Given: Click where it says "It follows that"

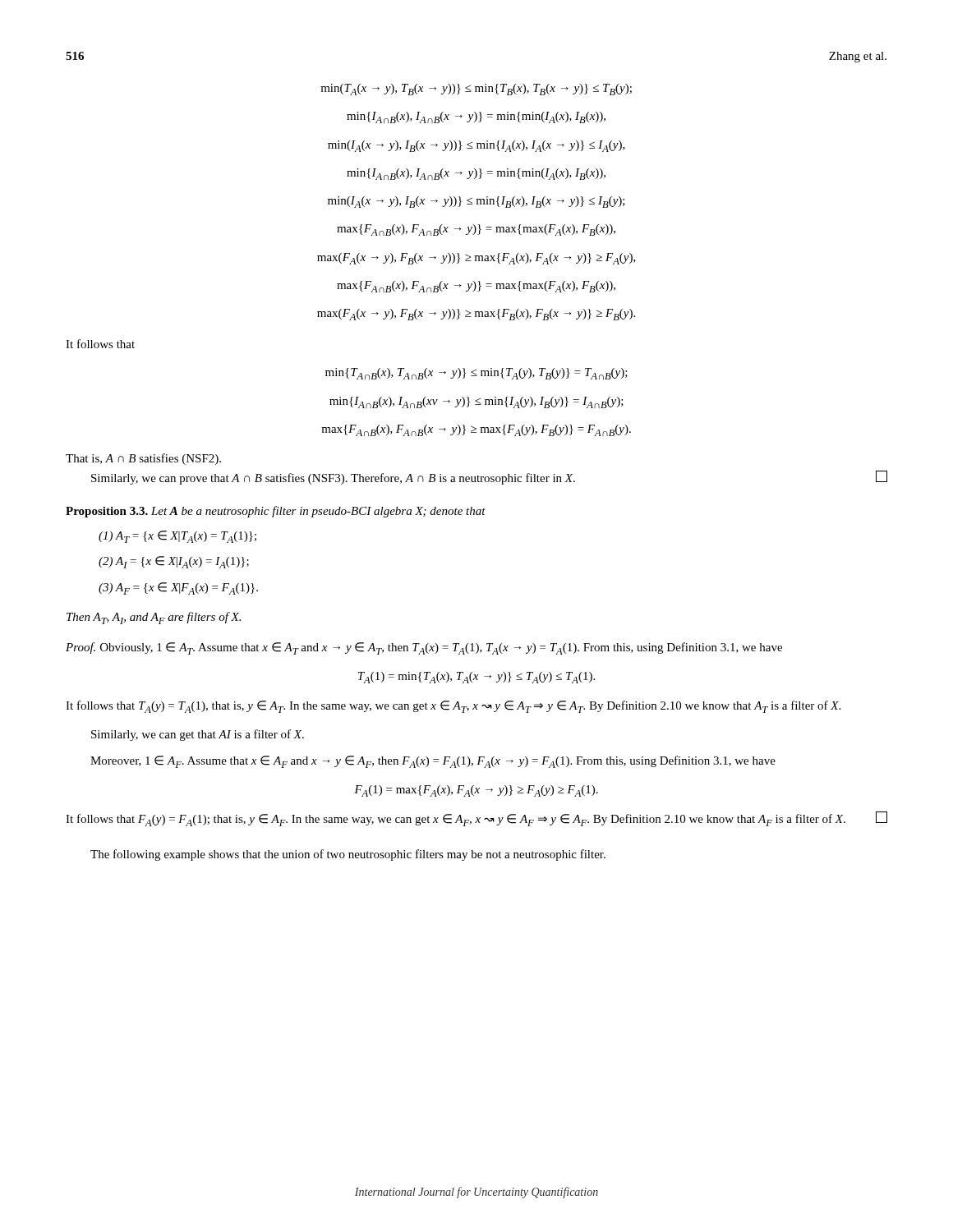Looking at the screenshot, I should click(x=100, y=344).
